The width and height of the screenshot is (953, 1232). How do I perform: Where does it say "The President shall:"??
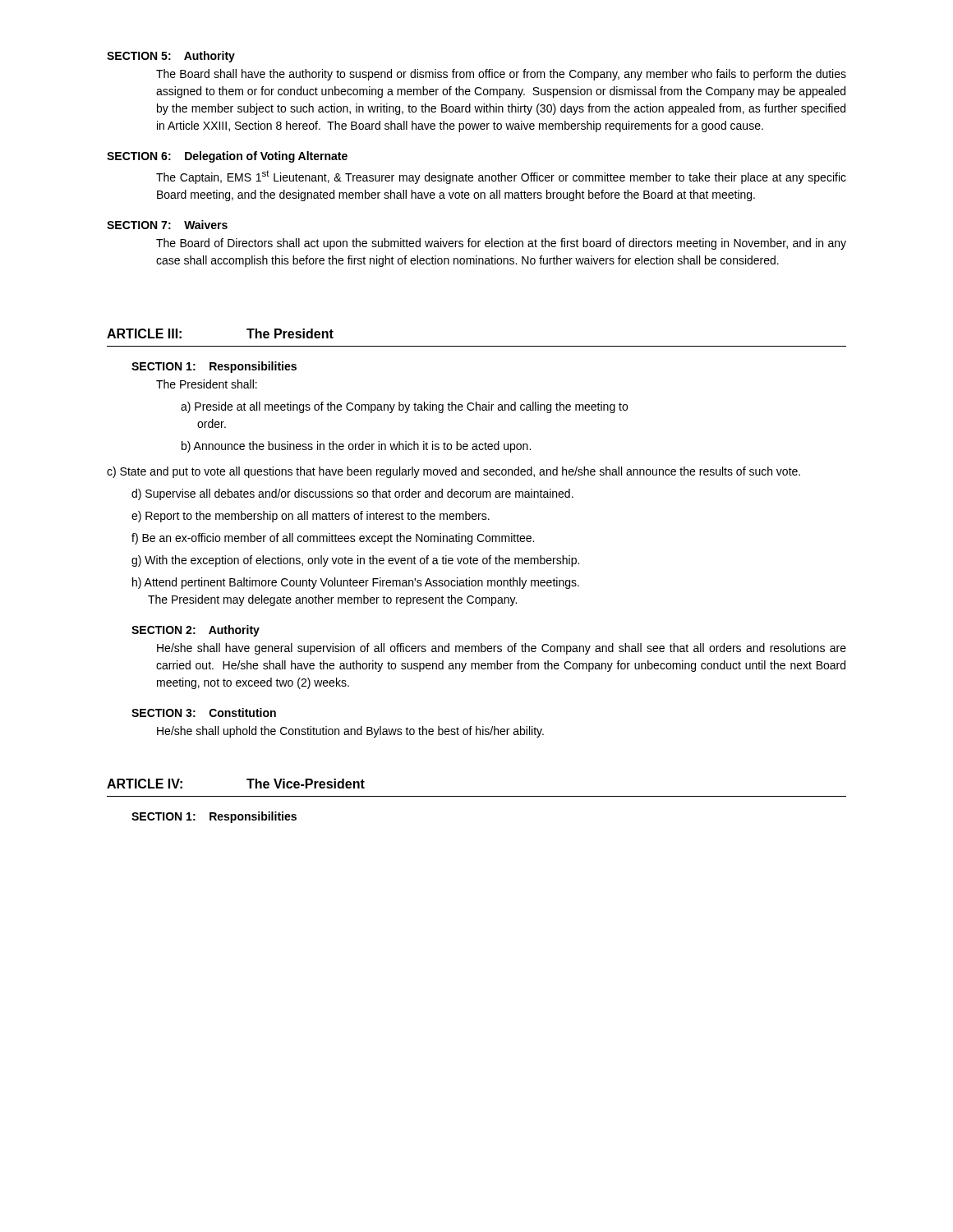coord(207,384)
